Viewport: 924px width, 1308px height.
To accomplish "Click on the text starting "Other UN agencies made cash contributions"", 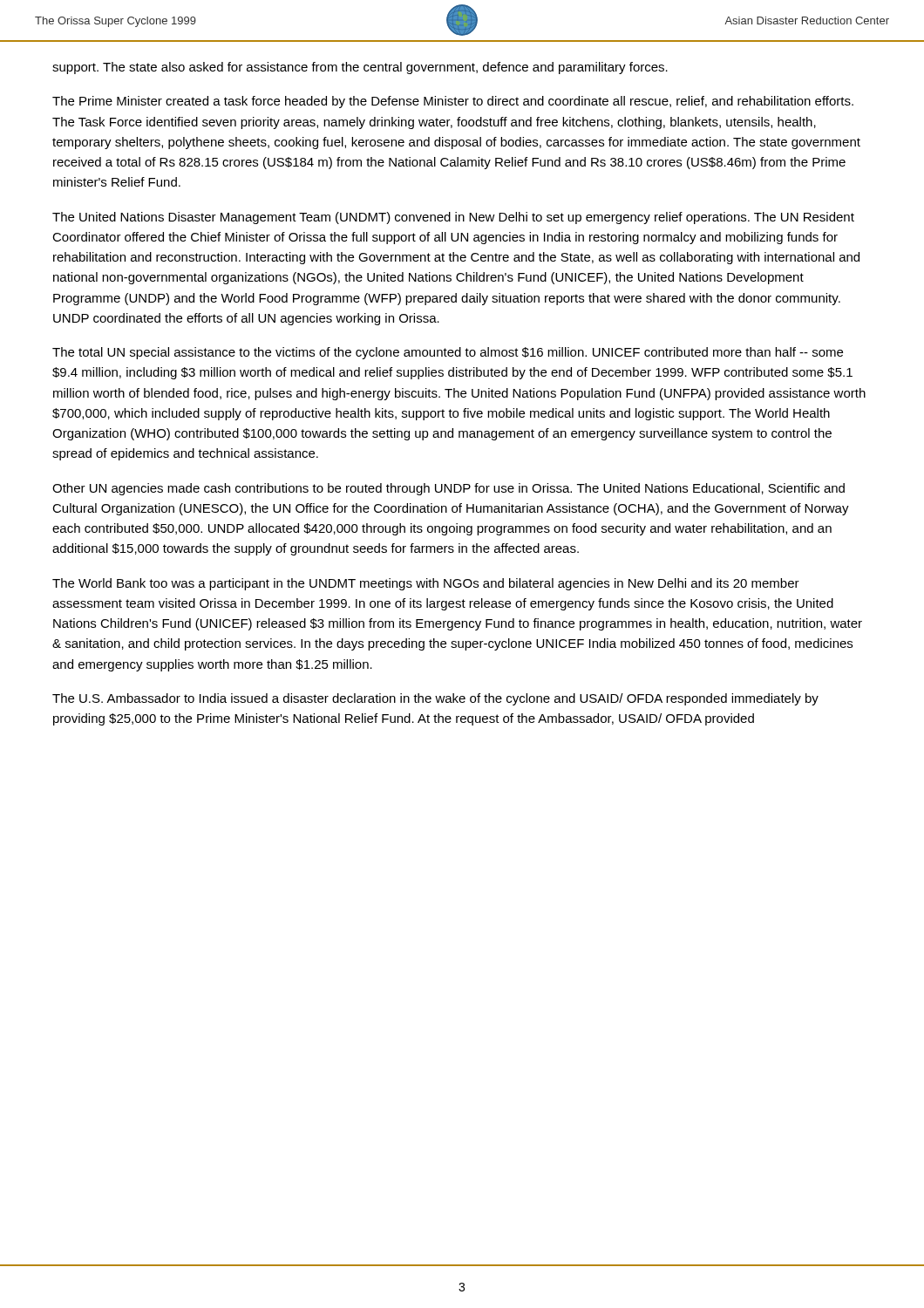I will click(450, 518).
